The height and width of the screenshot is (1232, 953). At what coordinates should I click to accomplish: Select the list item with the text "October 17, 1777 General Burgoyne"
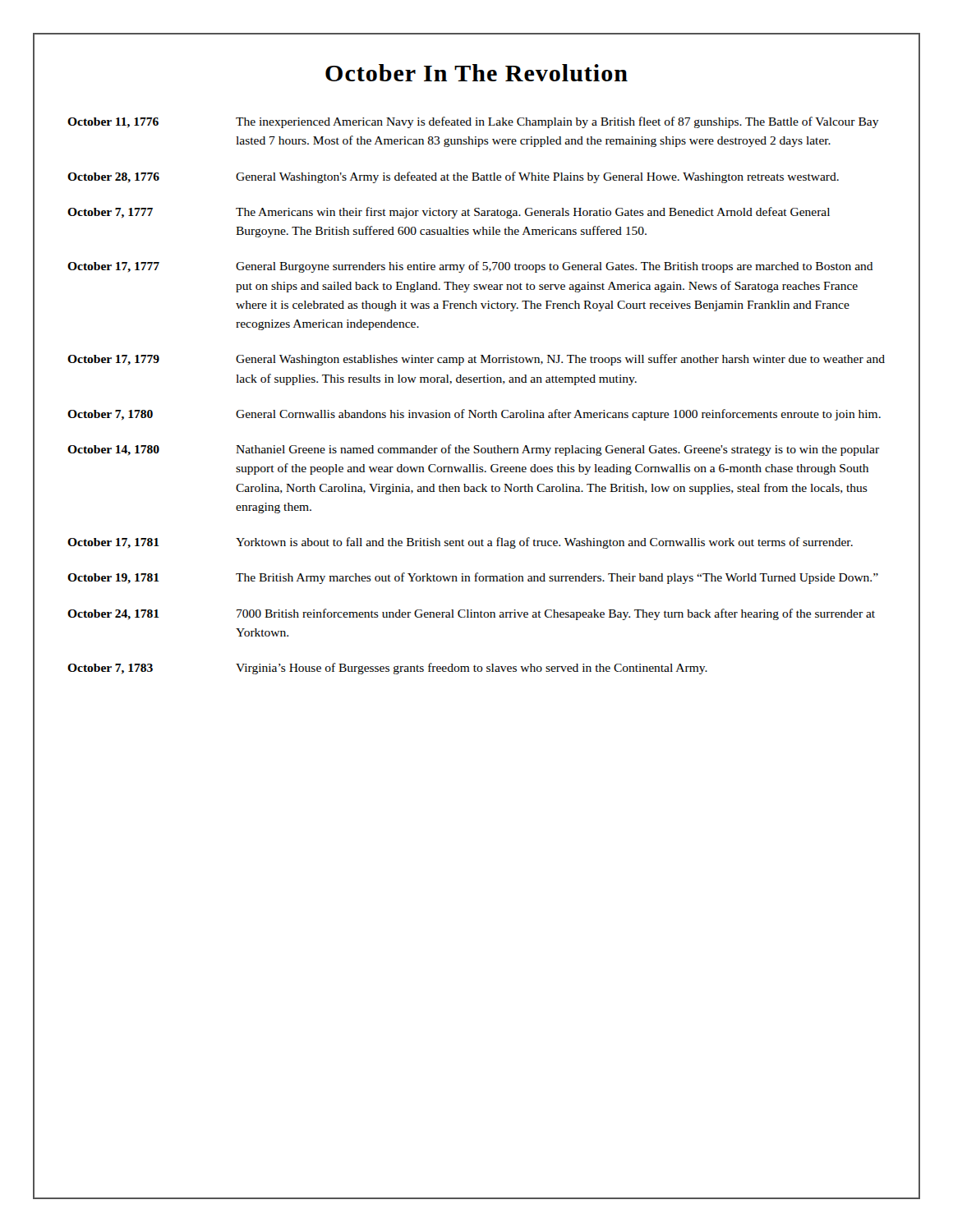pyautogui.click(x=476, y=295)
